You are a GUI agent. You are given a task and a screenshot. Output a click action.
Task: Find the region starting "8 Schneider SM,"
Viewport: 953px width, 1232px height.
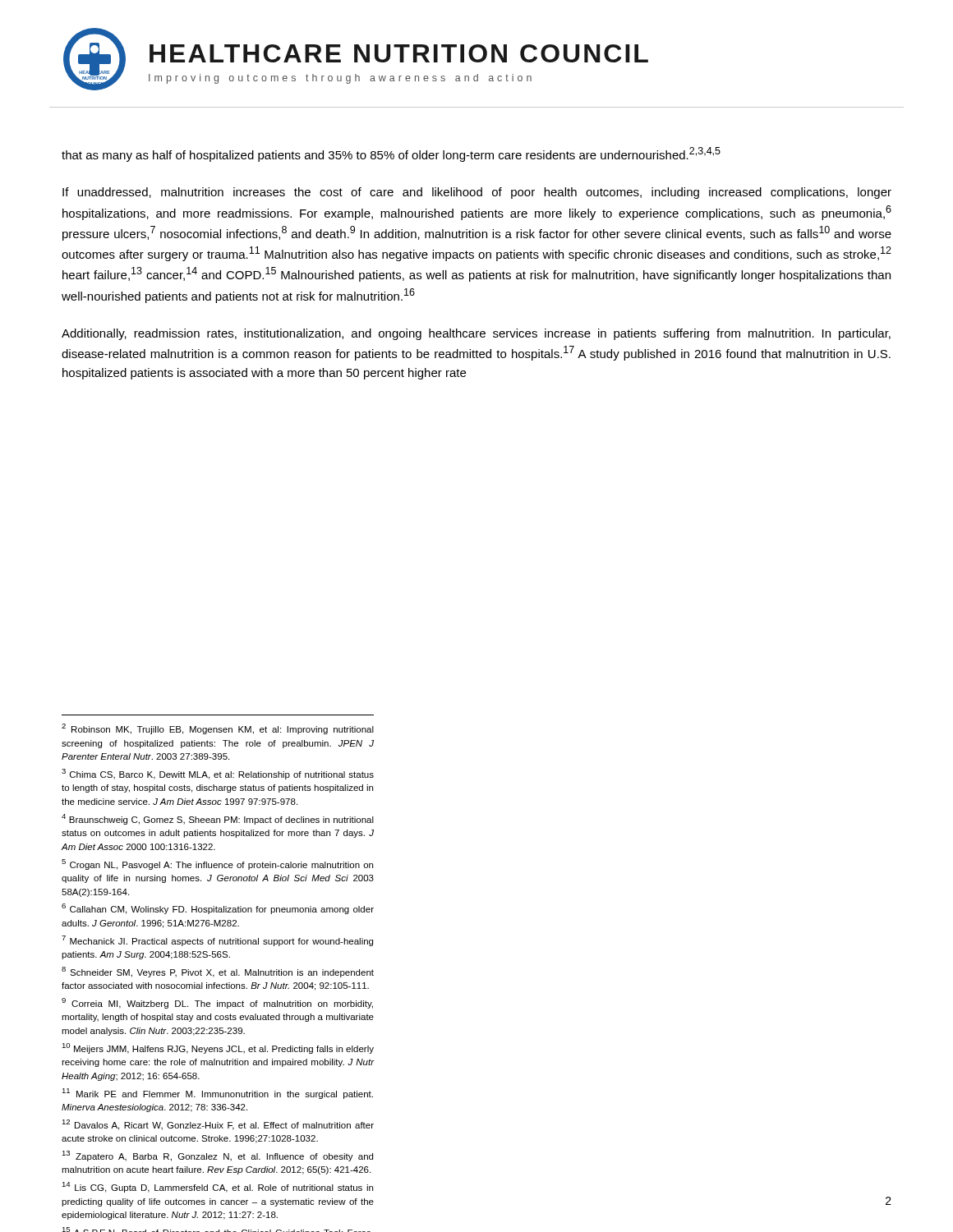click(218, 977)
